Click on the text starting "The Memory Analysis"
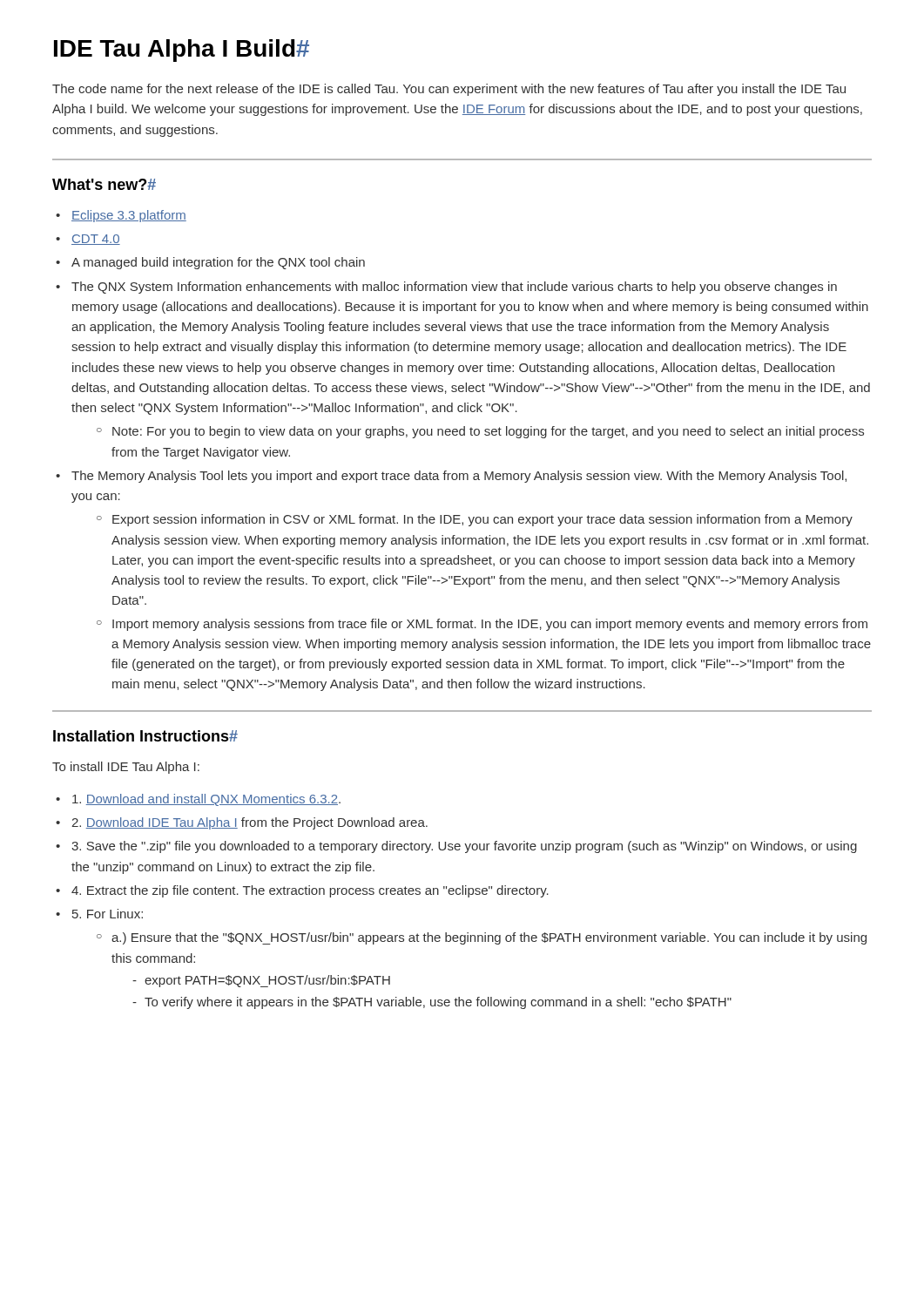The image size is (924, 1307). [472, 581]
